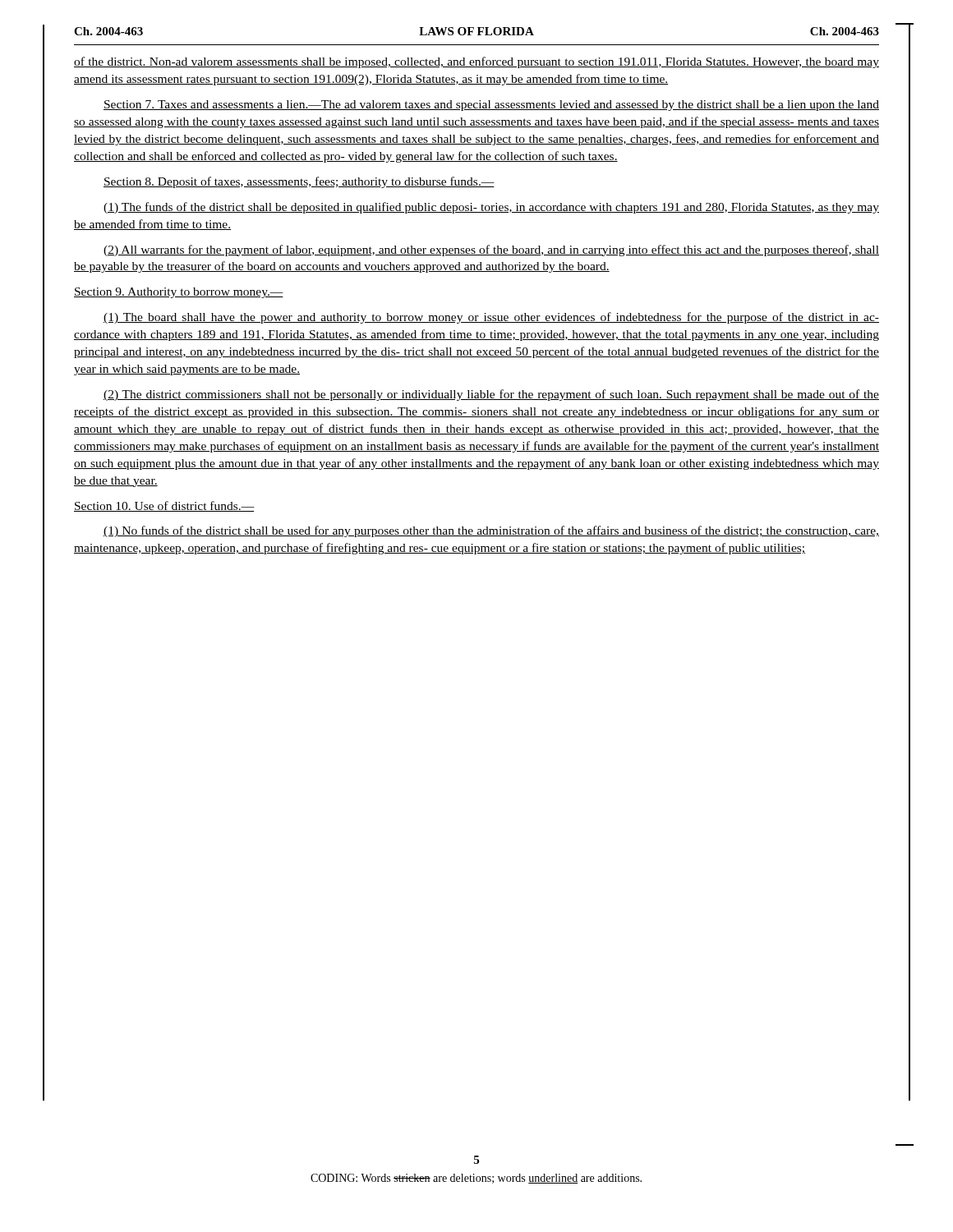The image size is (953, 1232).
Task: Find the block on this page that starts "(2) The district commissioners shall"
Action: 476,437
